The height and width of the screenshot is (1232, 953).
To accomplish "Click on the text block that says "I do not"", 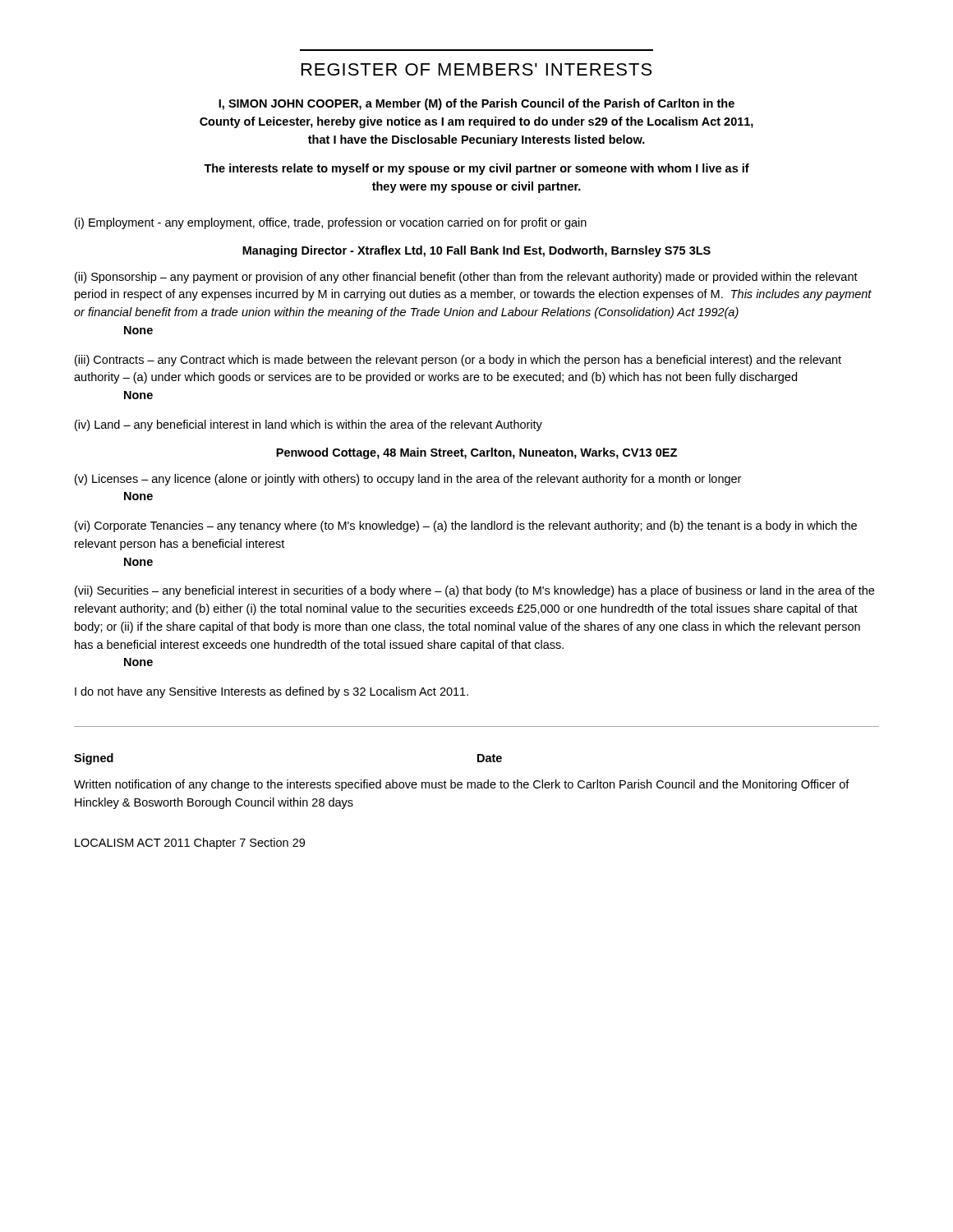I will [x=272, y=692].
